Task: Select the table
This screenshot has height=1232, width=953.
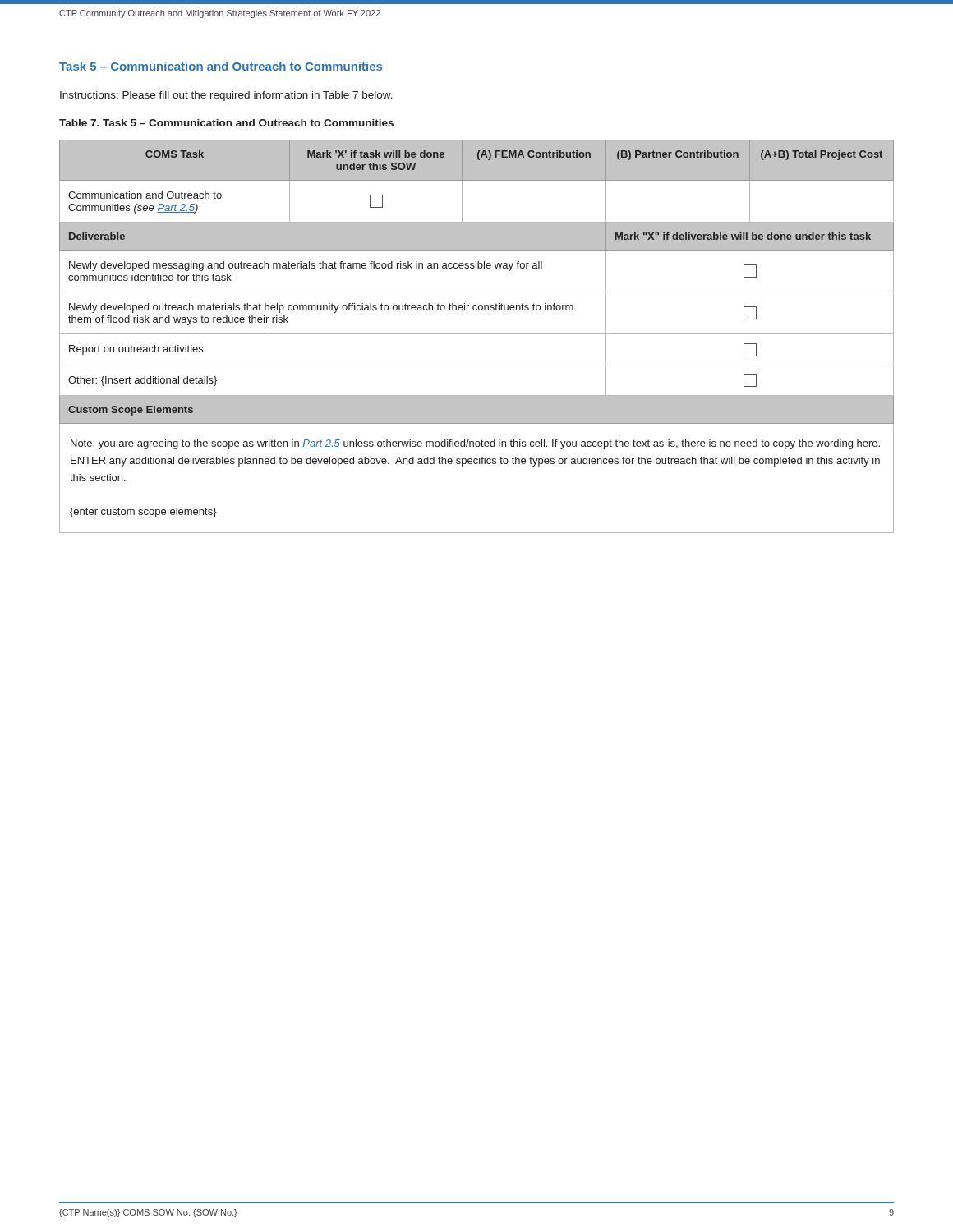Action: tap(476, 336)
